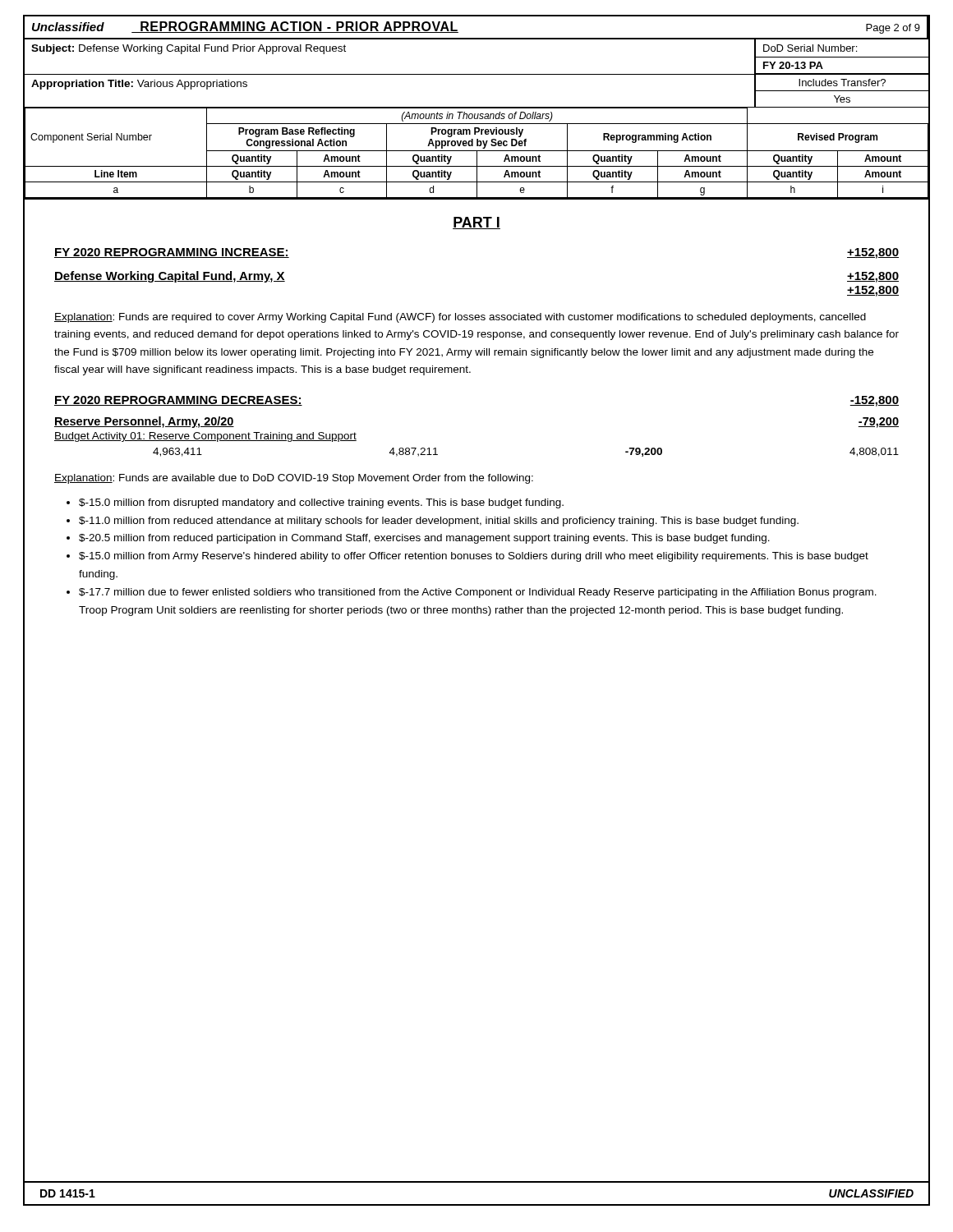The height and width of the screenshot is (1232, 953).
Task: Locate the list item with the text "$-20.5 million from reduced participation in Command Staff,"
Action: tap(425, 538)
